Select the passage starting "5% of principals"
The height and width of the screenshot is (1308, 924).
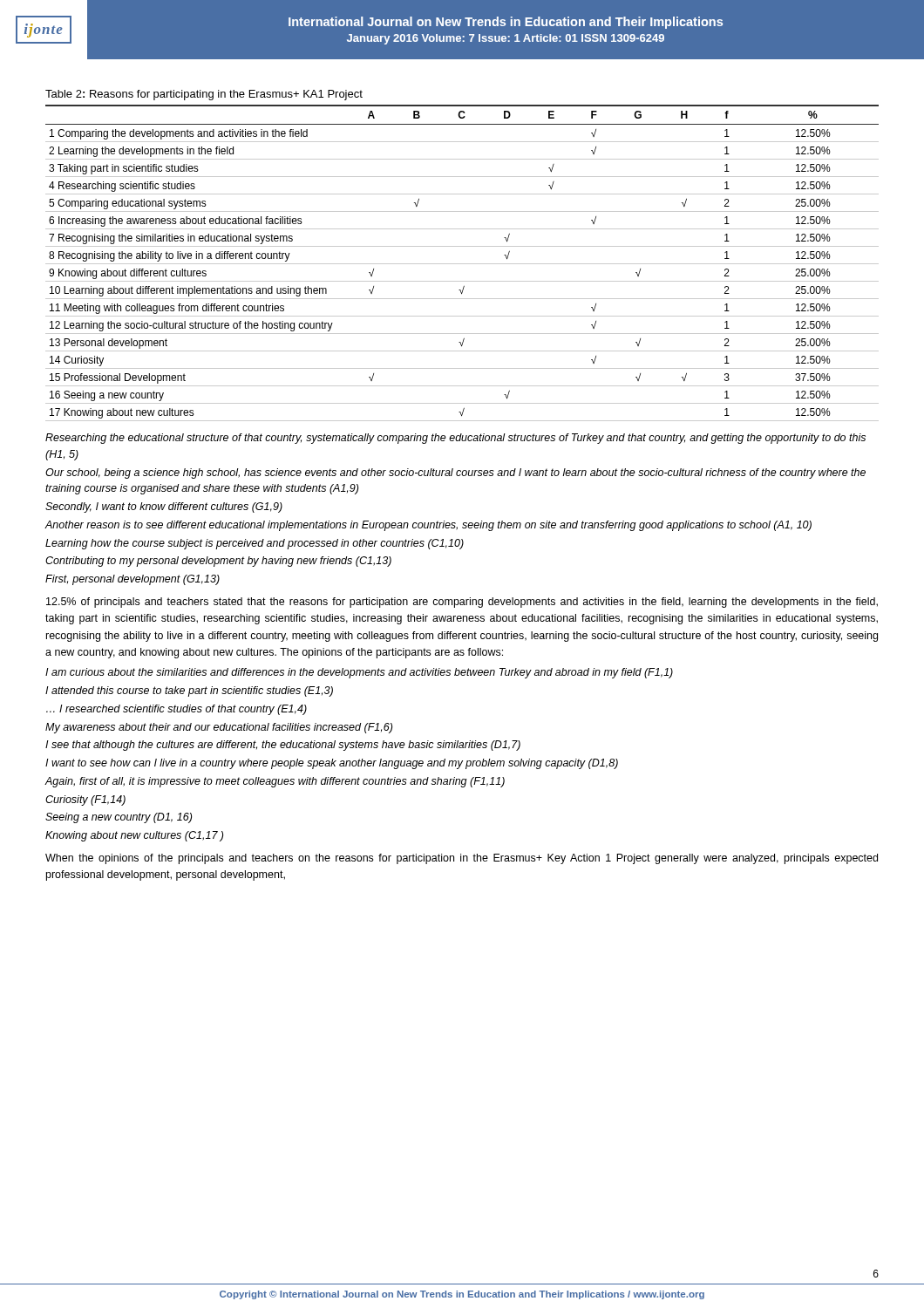click(x=462, y=627)
